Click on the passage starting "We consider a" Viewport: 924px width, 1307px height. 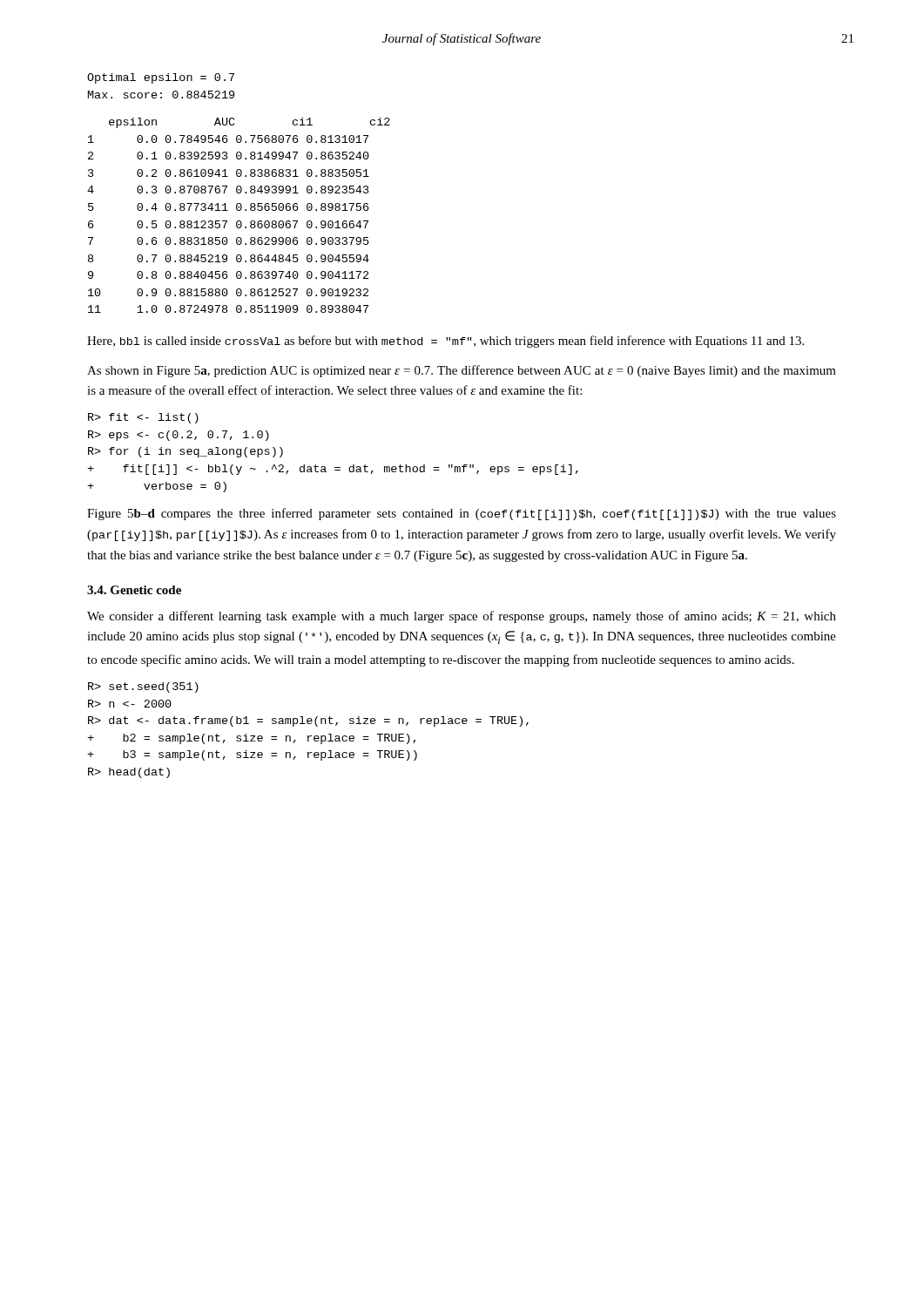pyautogui.click(x=462, y=638)
